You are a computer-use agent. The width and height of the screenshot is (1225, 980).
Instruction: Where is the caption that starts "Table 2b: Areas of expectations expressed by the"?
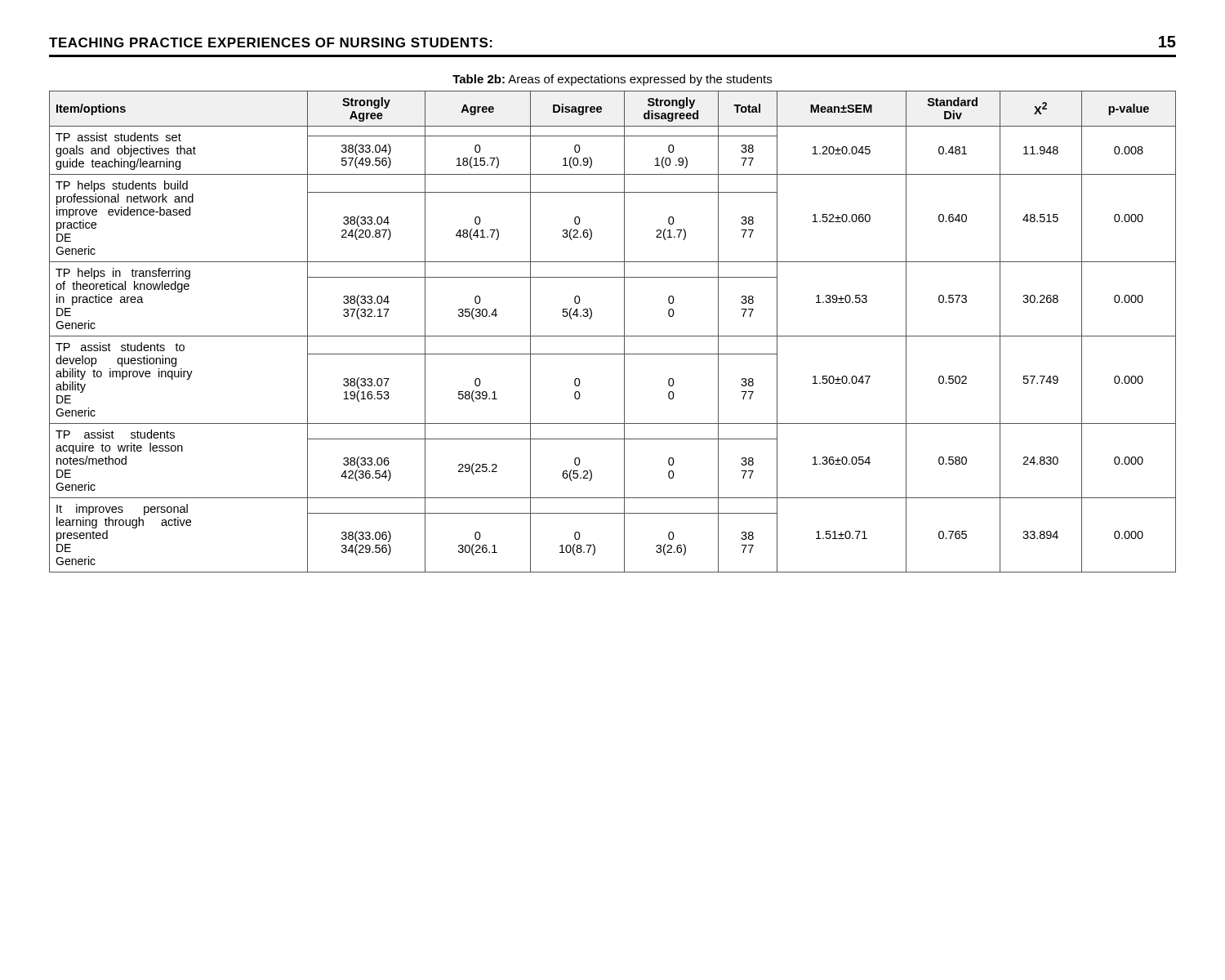612,79
